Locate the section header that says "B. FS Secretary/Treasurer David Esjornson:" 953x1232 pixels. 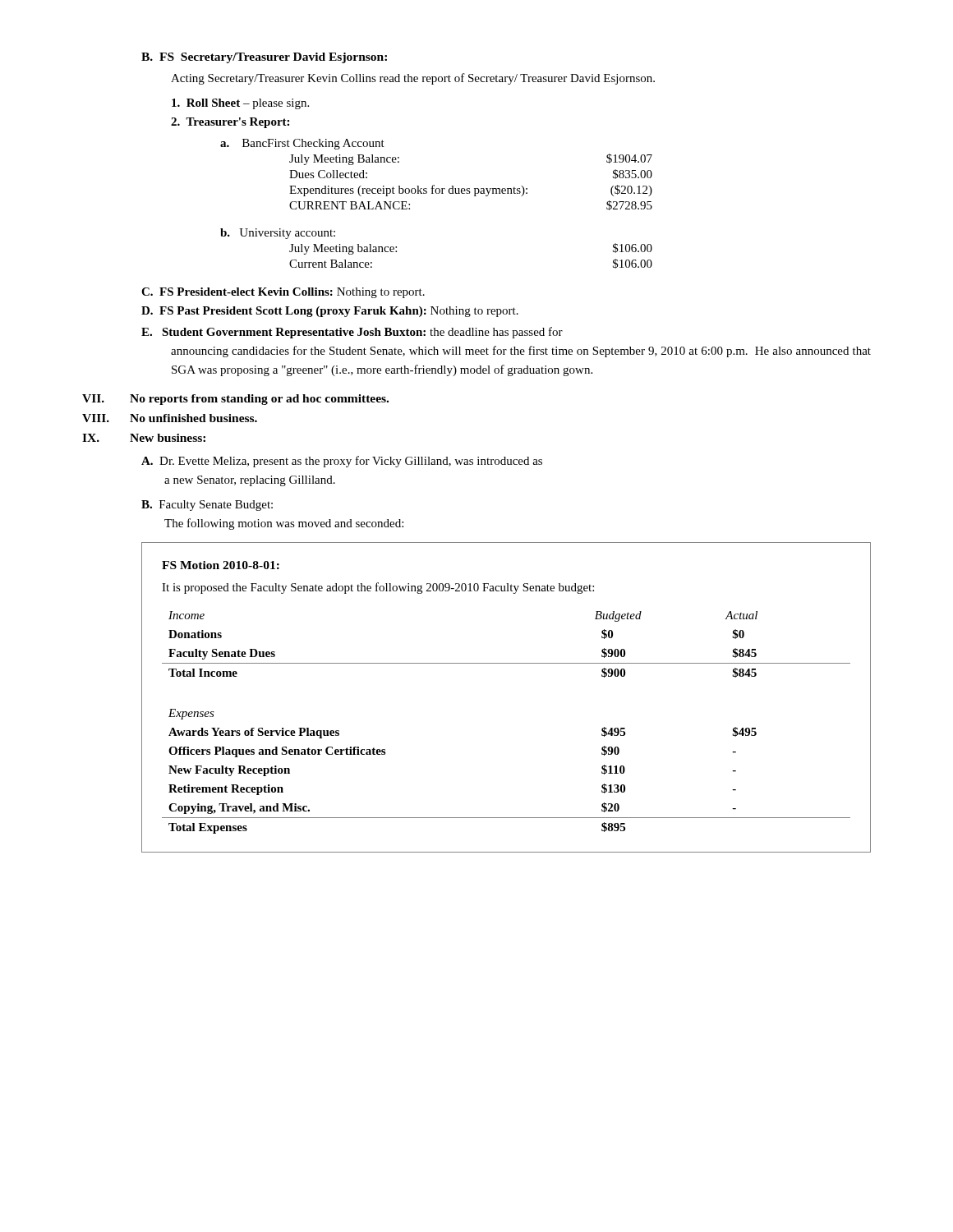coord(265,56)
